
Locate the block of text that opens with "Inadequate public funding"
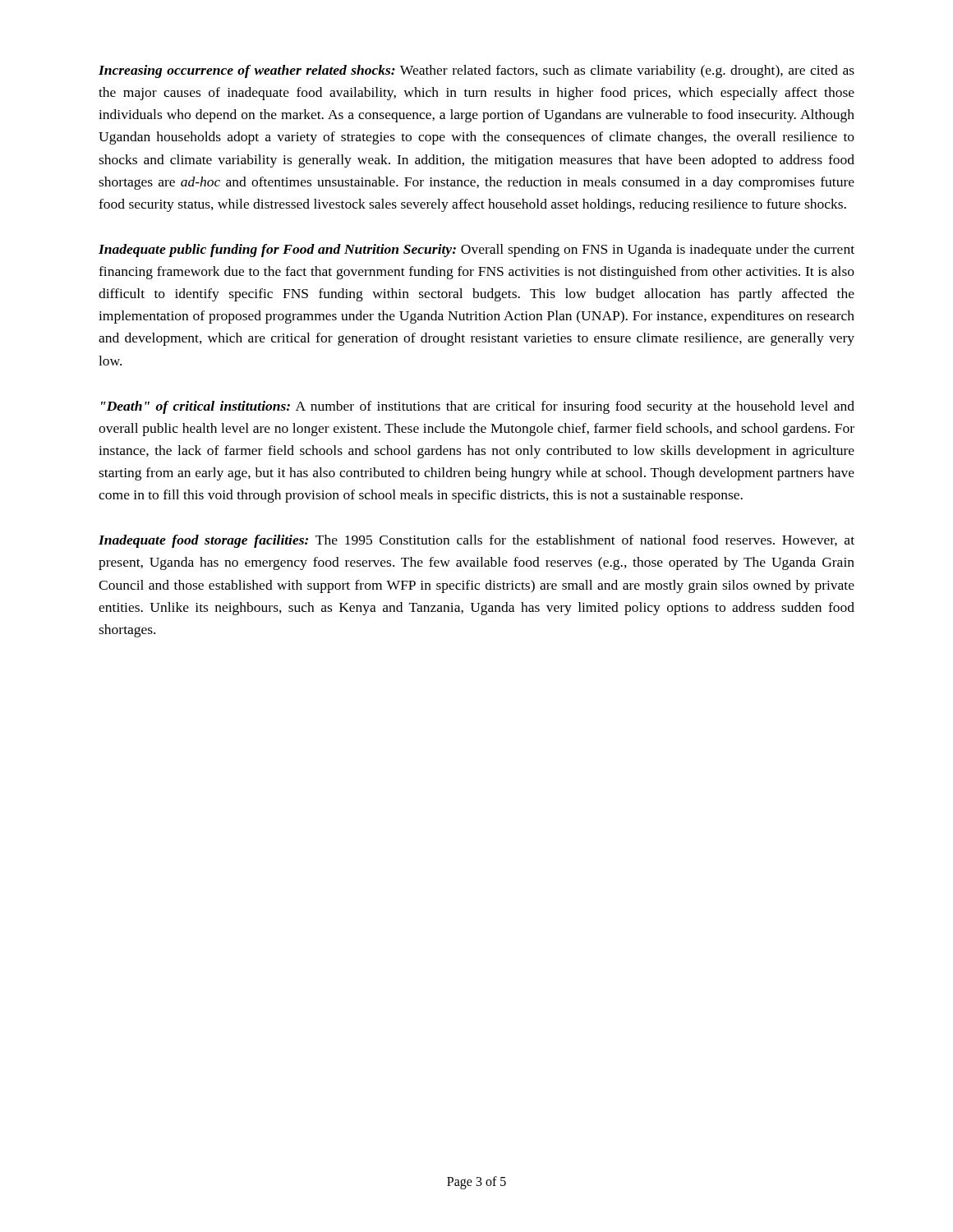476,304
